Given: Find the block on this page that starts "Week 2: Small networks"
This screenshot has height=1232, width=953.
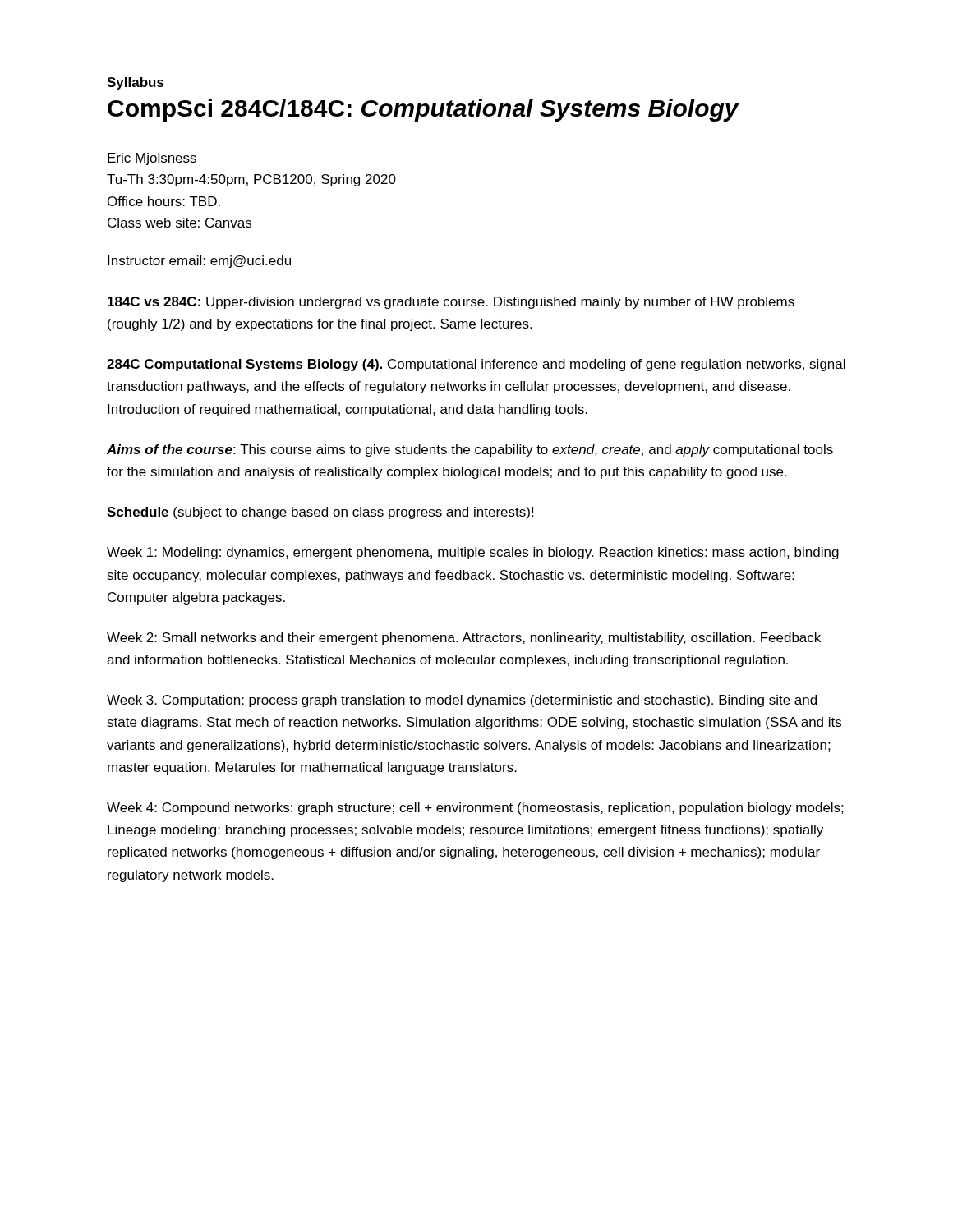Looking at the screenshot, I should pyautogui.click(x=464, y=649).
